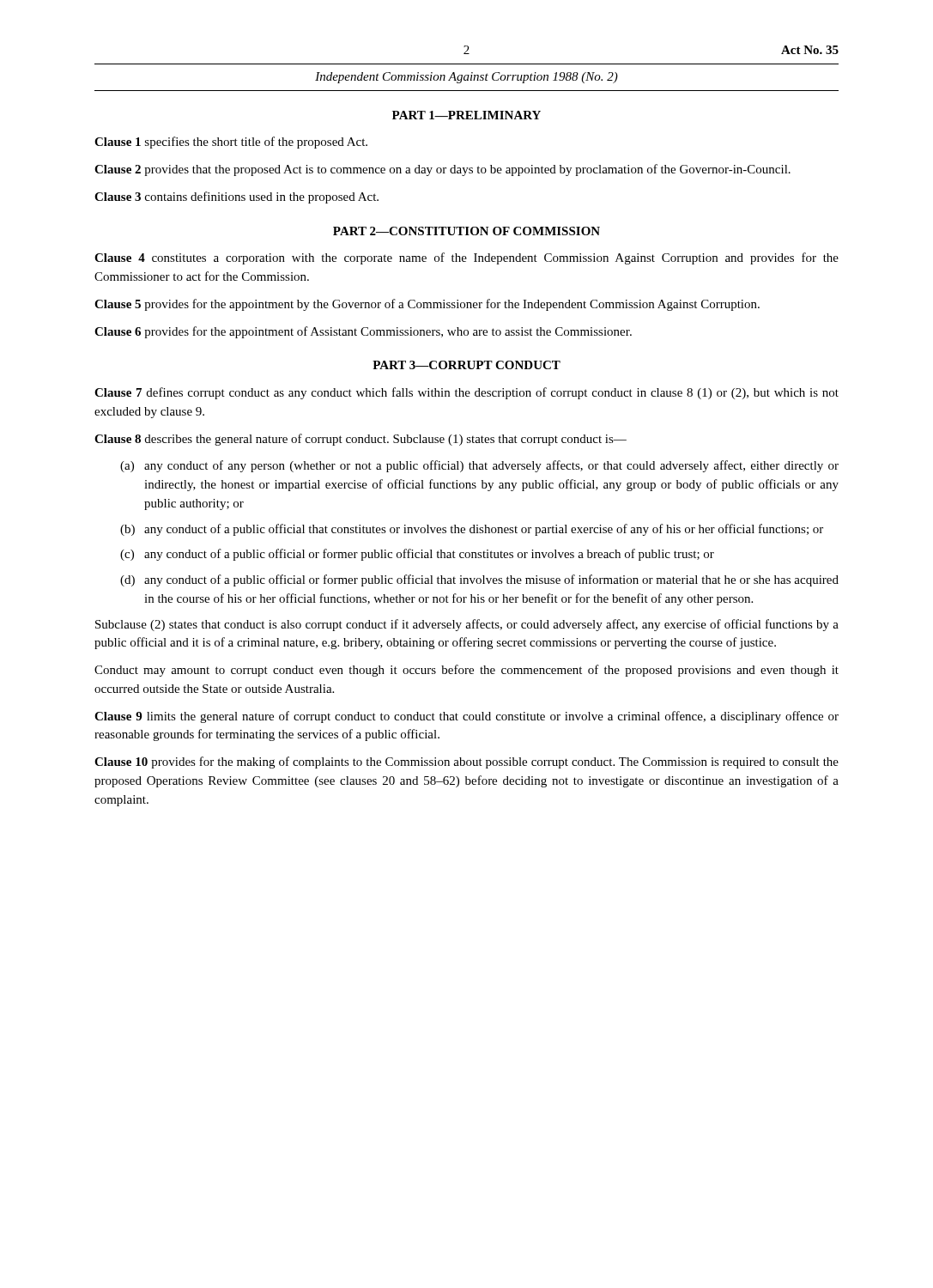Locate the section header that reads "PART 3—CORRUPT CONDUCT"

tap(466, 365)
